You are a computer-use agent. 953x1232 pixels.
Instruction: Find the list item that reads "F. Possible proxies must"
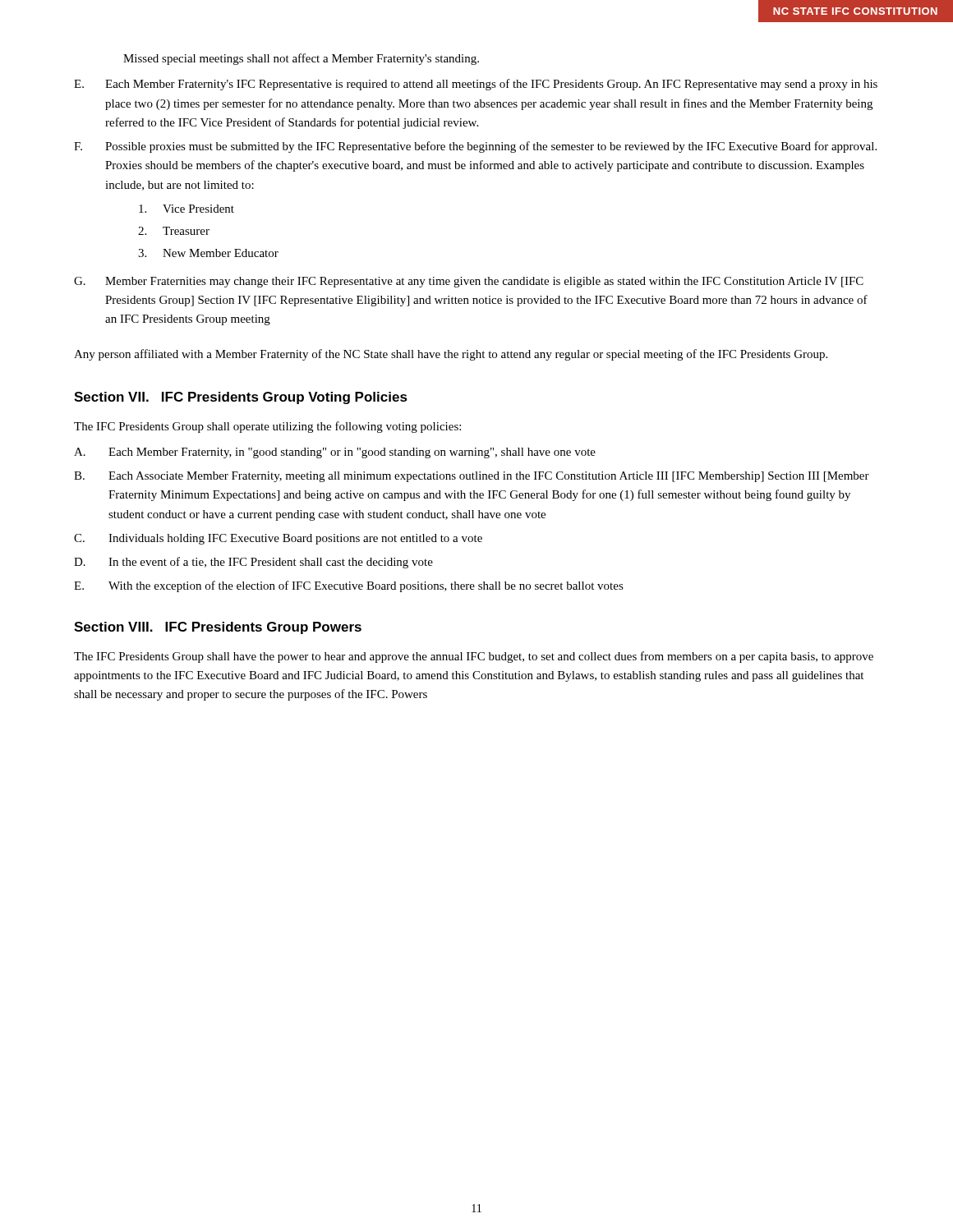475,147
